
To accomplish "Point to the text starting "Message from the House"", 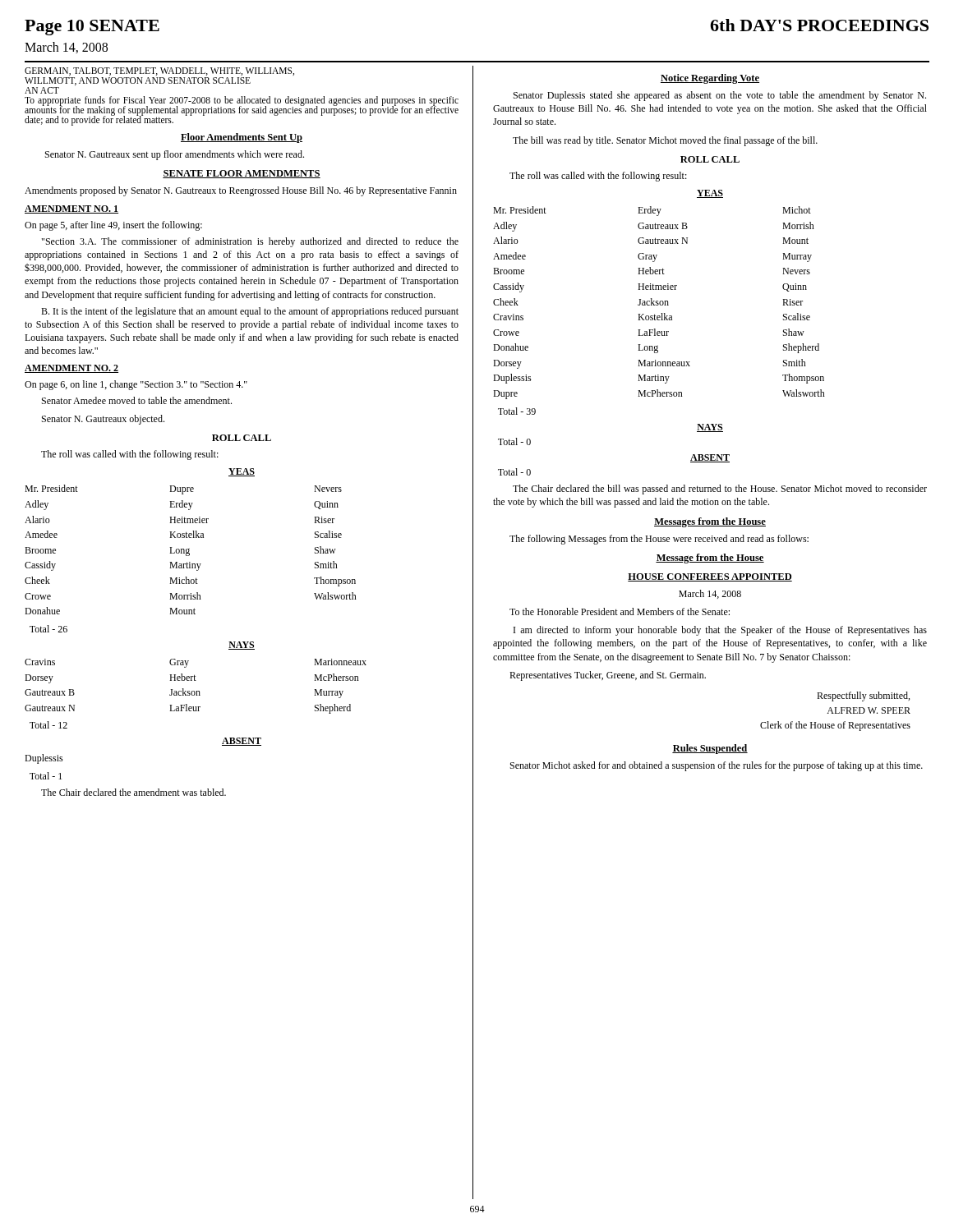I will click(710, 558).
